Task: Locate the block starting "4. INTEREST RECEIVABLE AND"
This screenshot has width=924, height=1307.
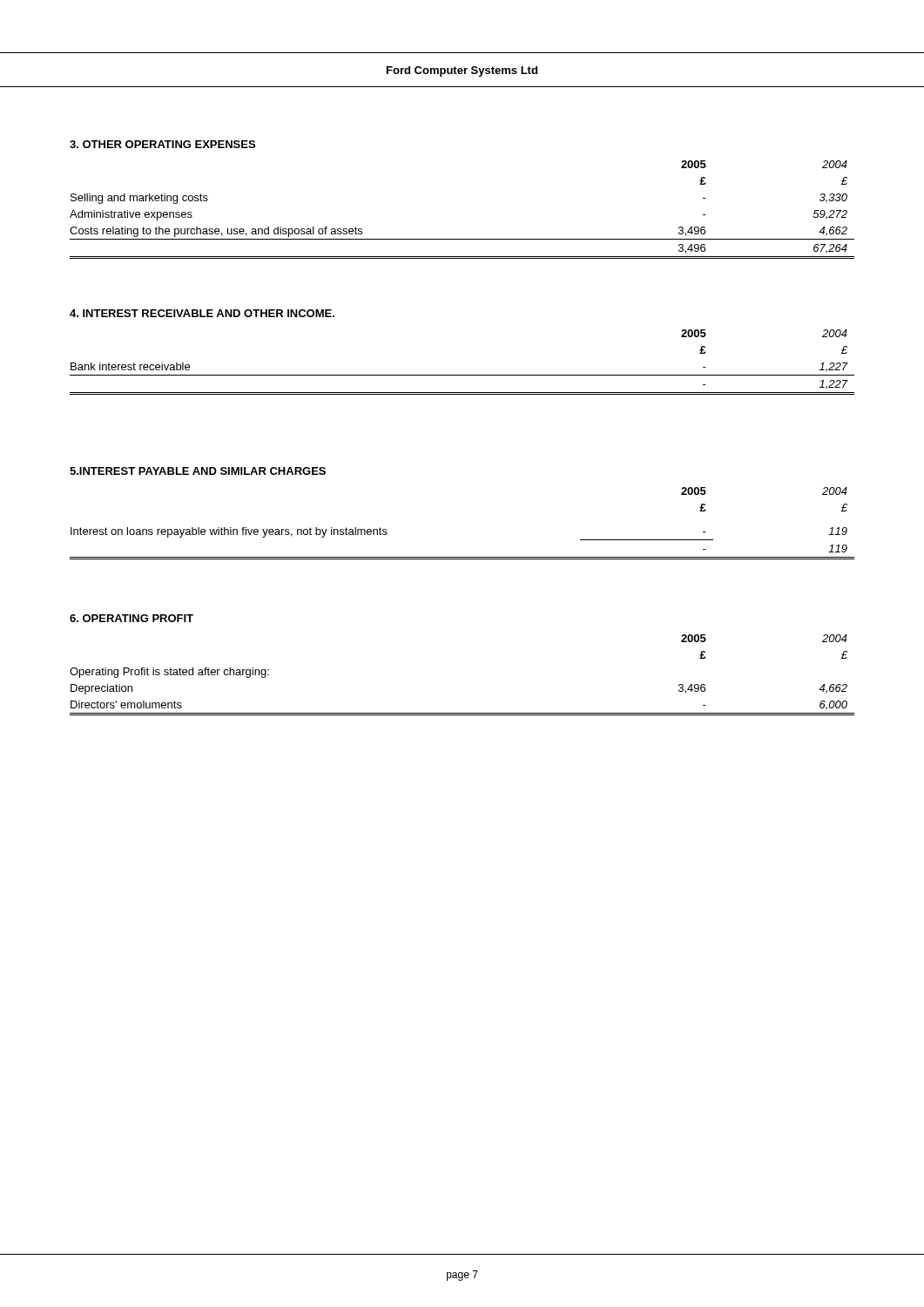Action: [x=202, y=313]
